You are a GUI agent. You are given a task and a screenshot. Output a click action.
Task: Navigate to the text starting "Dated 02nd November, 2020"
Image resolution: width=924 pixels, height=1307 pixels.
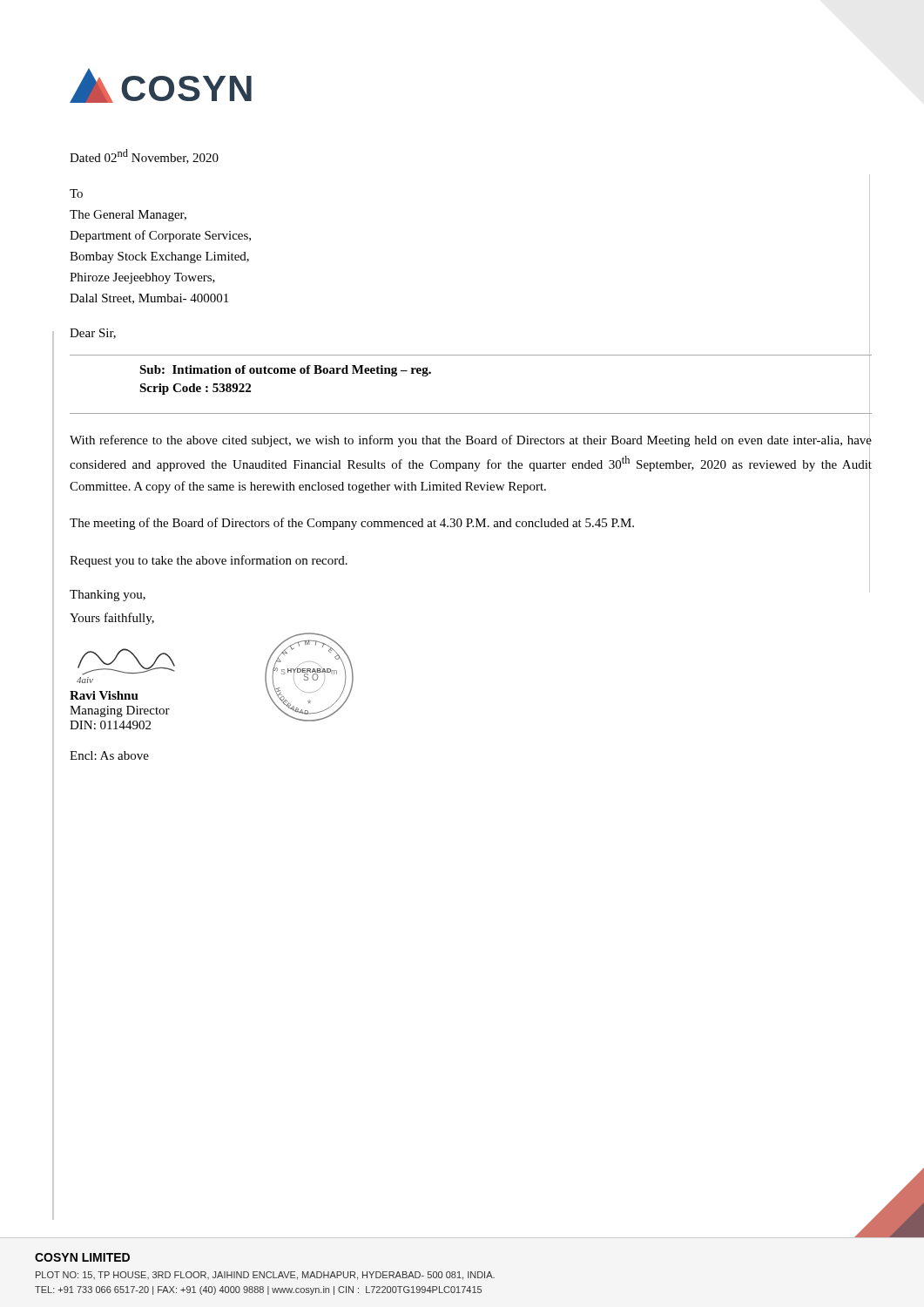click(x=144, y=156)
